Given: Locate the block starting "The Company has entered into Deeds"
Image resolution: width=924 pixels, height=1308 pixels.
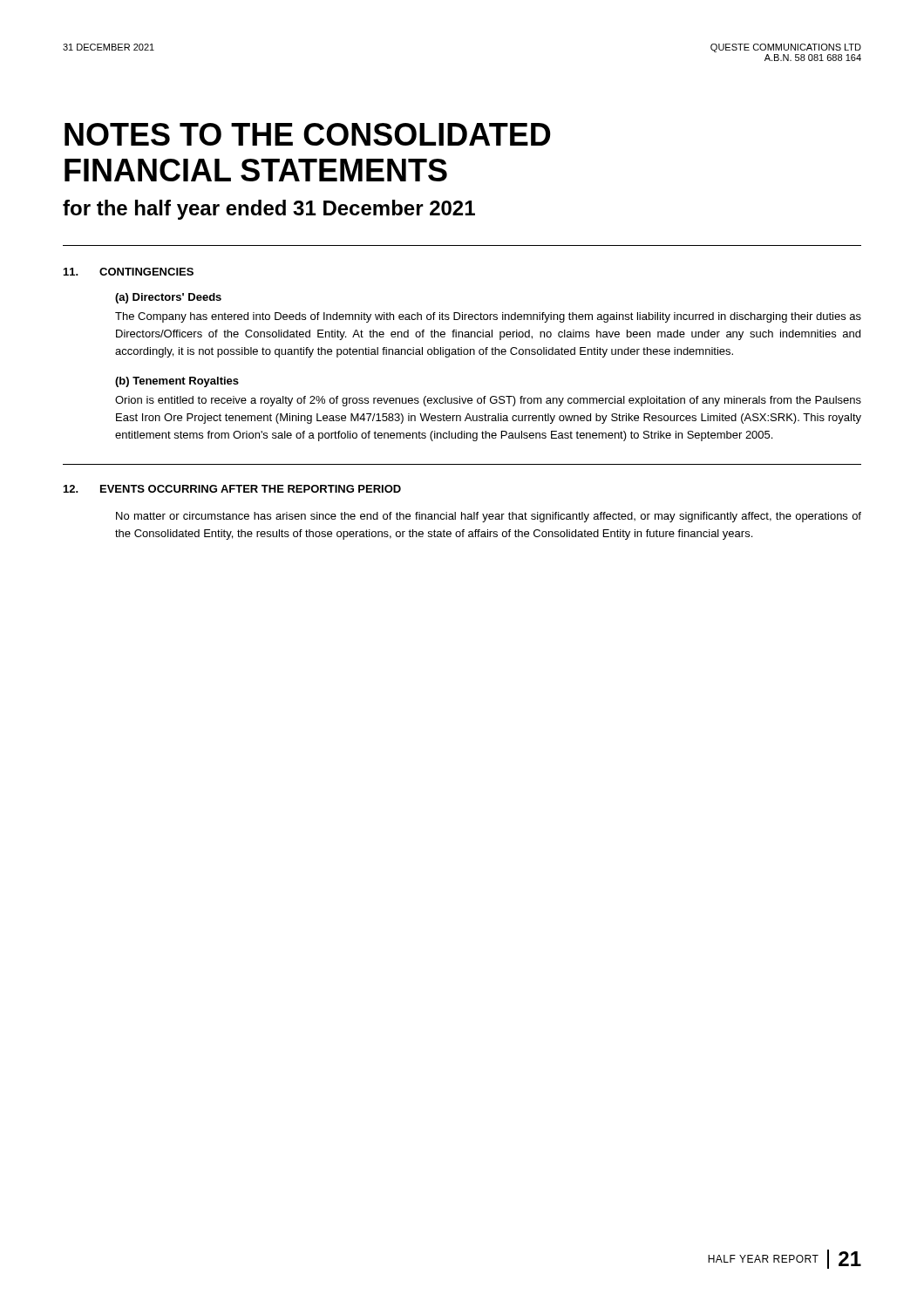Looking at the screenshot, I should 488,333.
